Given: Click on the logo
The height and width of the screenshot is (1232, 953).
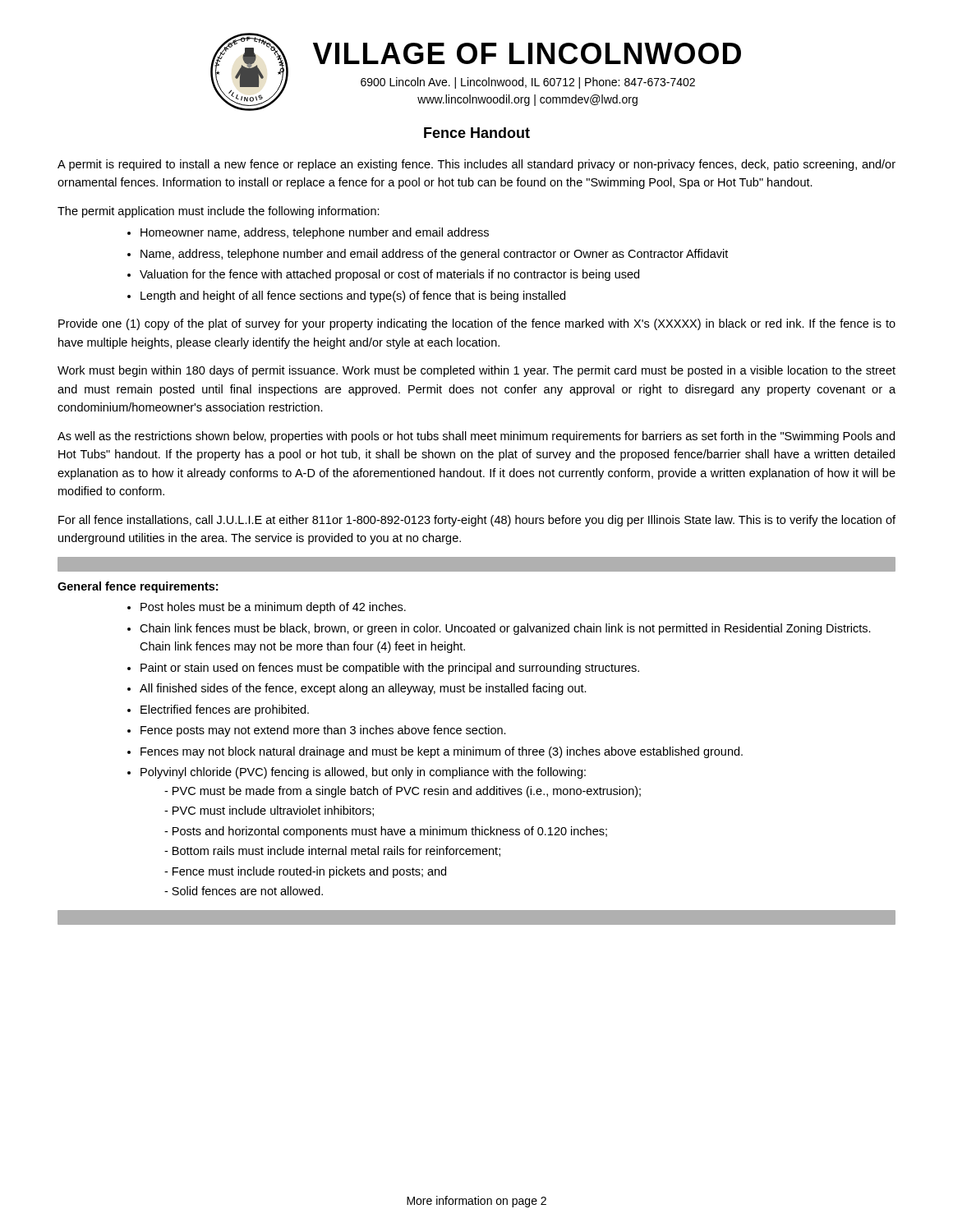Looking at the screenshot, I should (x=476, y=73).
